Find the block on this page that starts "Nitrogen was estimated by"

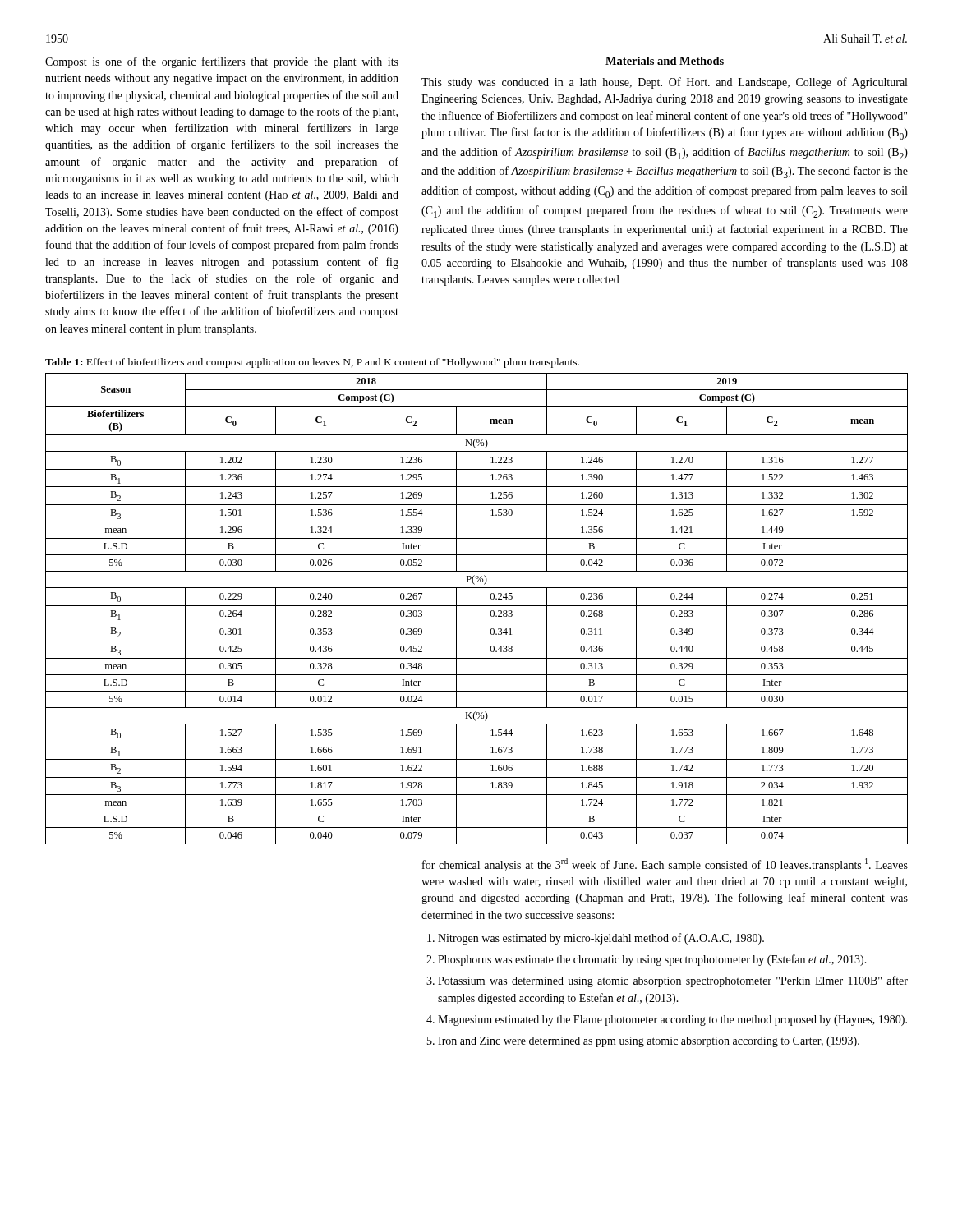coord(601,938)
